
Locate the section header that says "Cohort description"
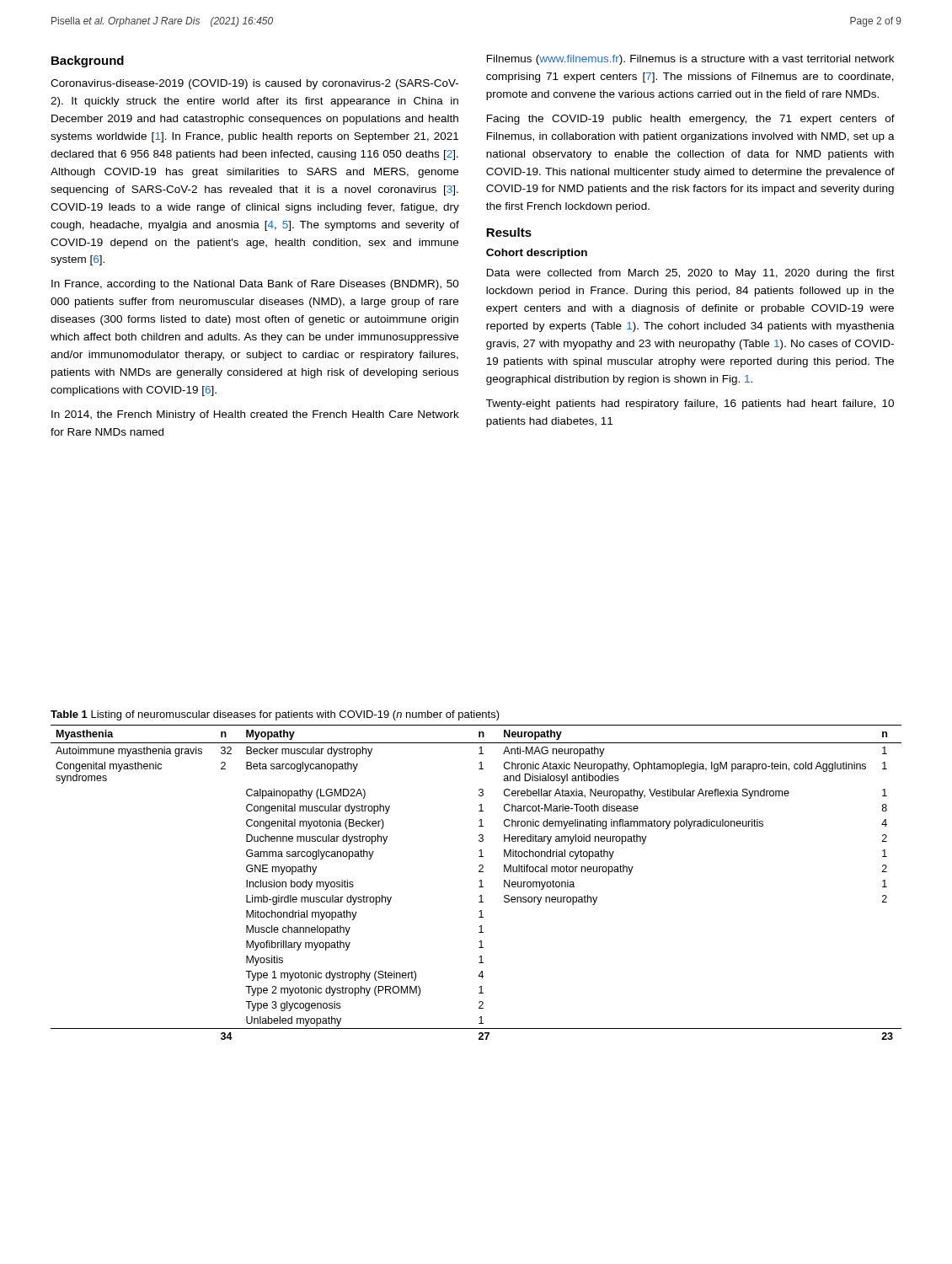click(x=537, y=252)
